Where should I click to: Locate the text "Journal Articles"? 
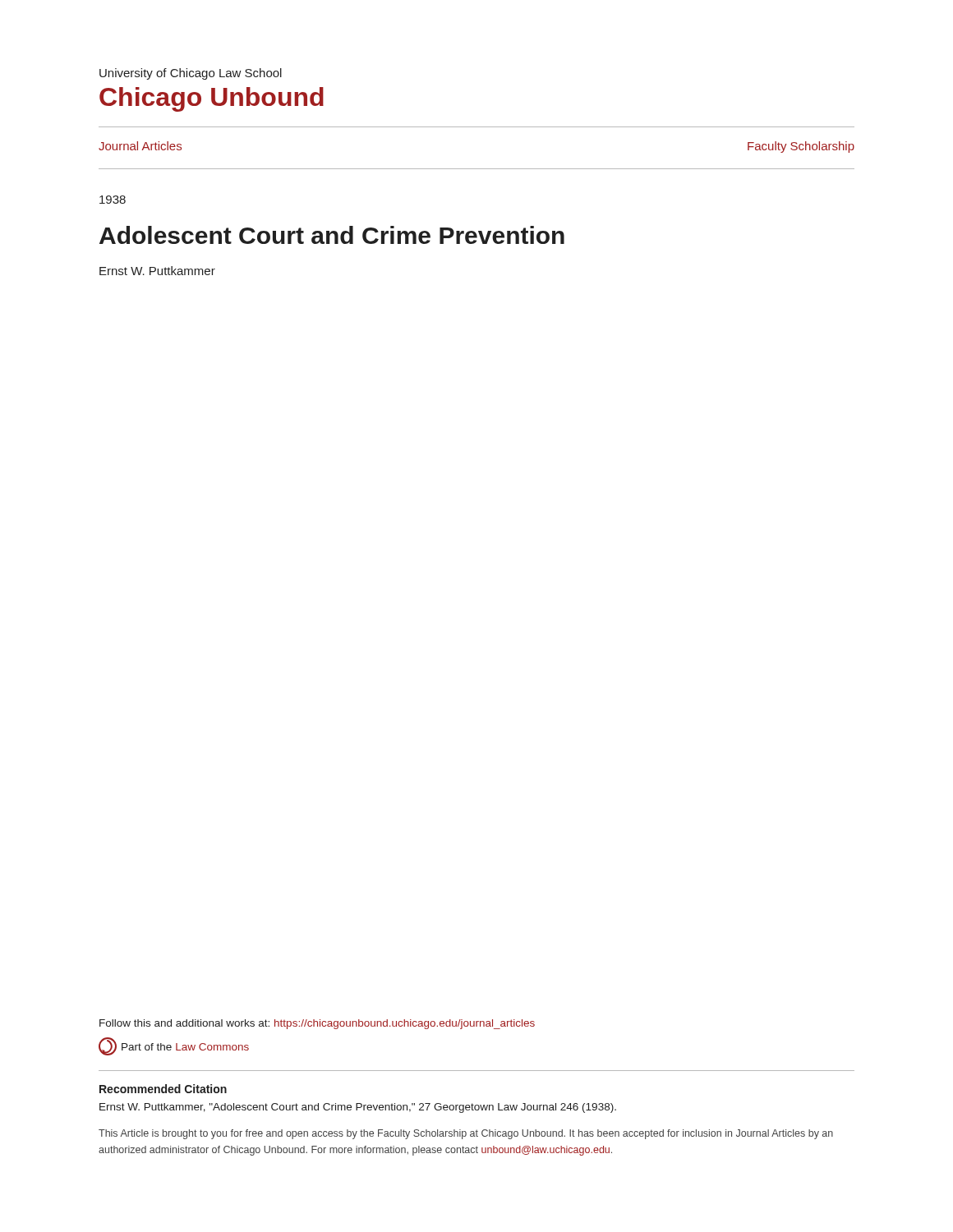click(x=140, y=146)
